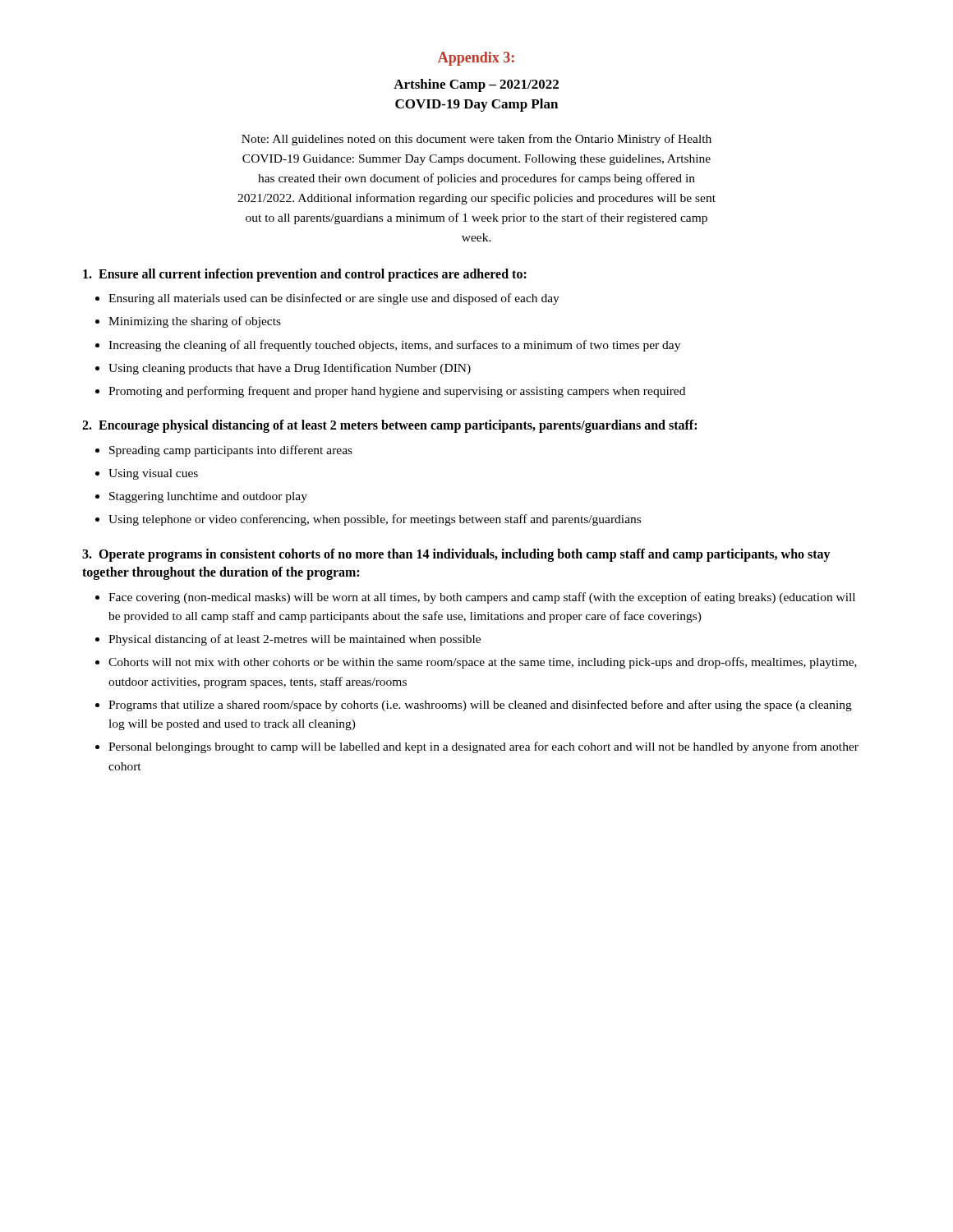Screen dimensions: 1232x953
Task: Find the block on this page that starts "Using telephone or video conferencing, when possible, for"
Action: 375,519
